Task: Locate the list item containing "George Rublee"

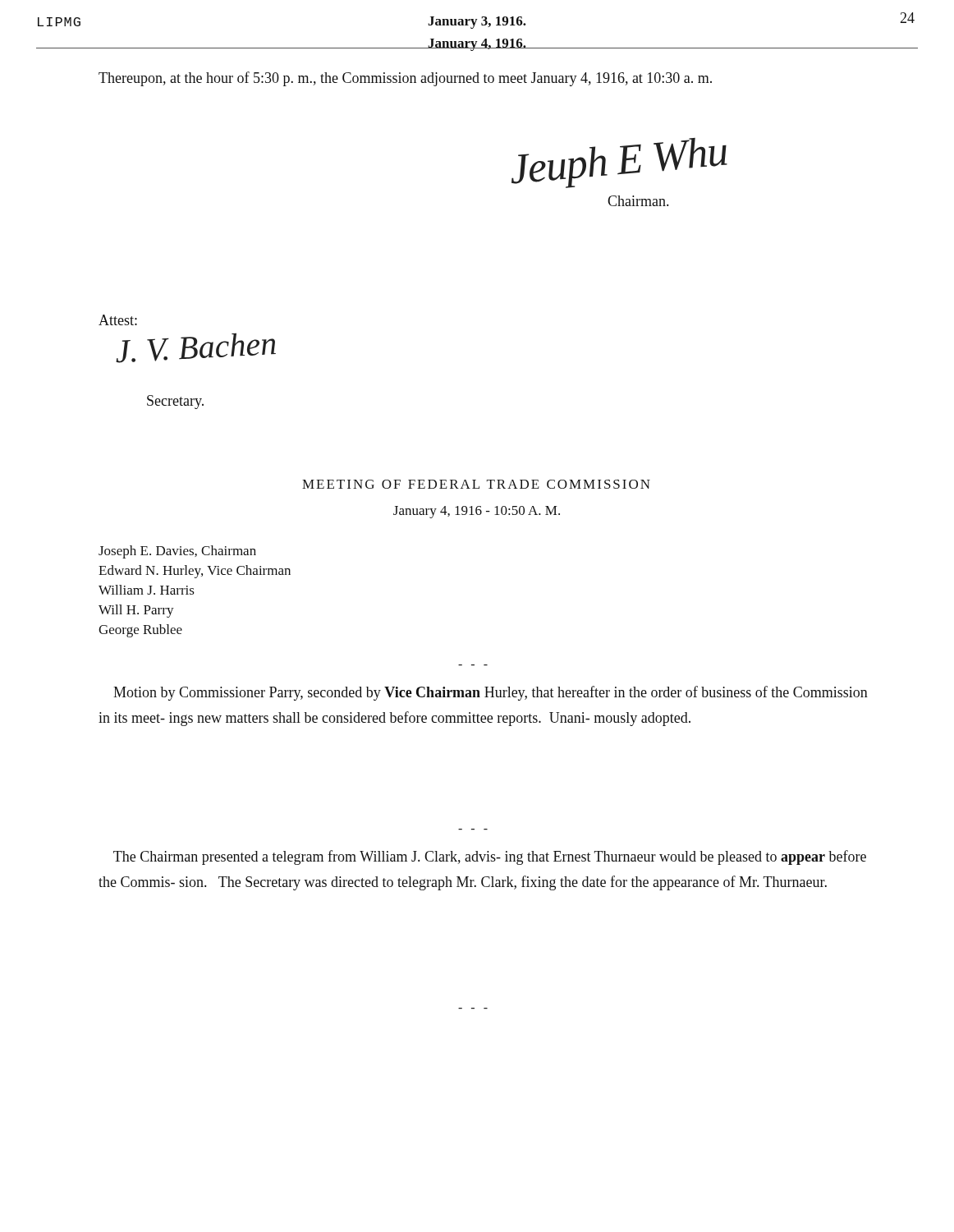Action: [x=140, y=630]
